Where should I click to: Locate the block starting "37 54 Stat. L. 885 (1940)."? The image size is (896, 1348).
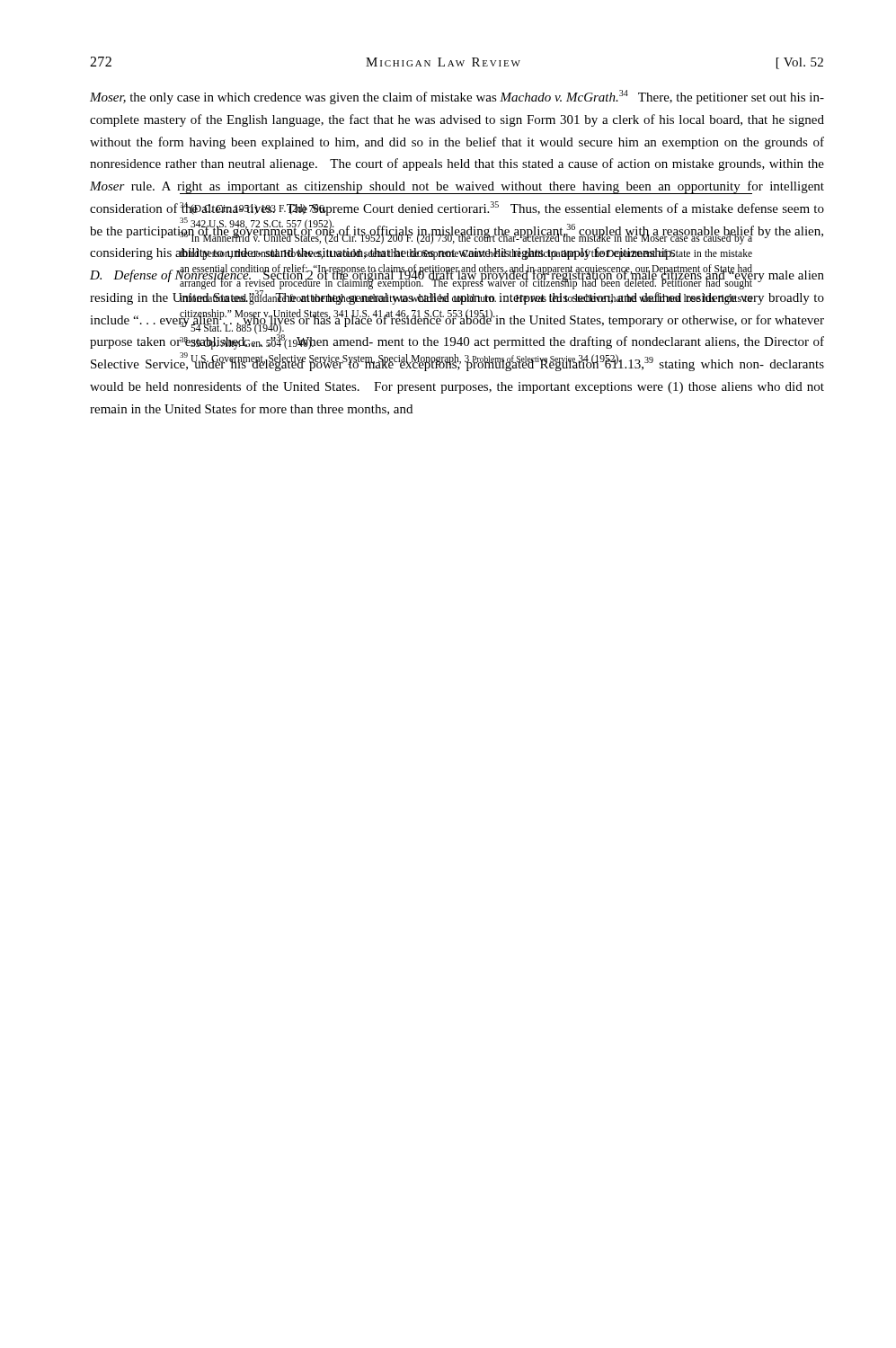coord(232,327)
